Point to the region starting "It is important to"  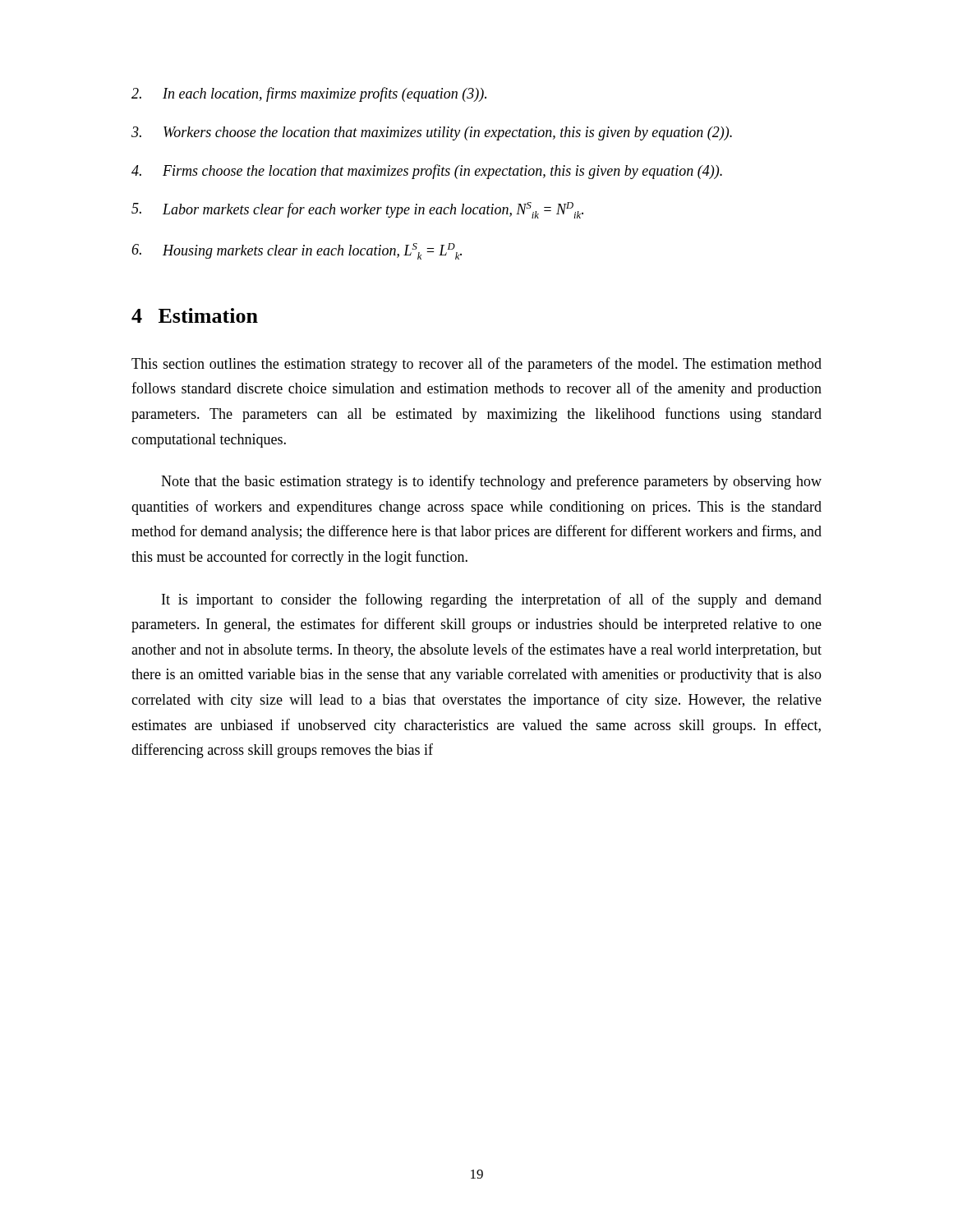pyautogui.click(x=476, y=675)
